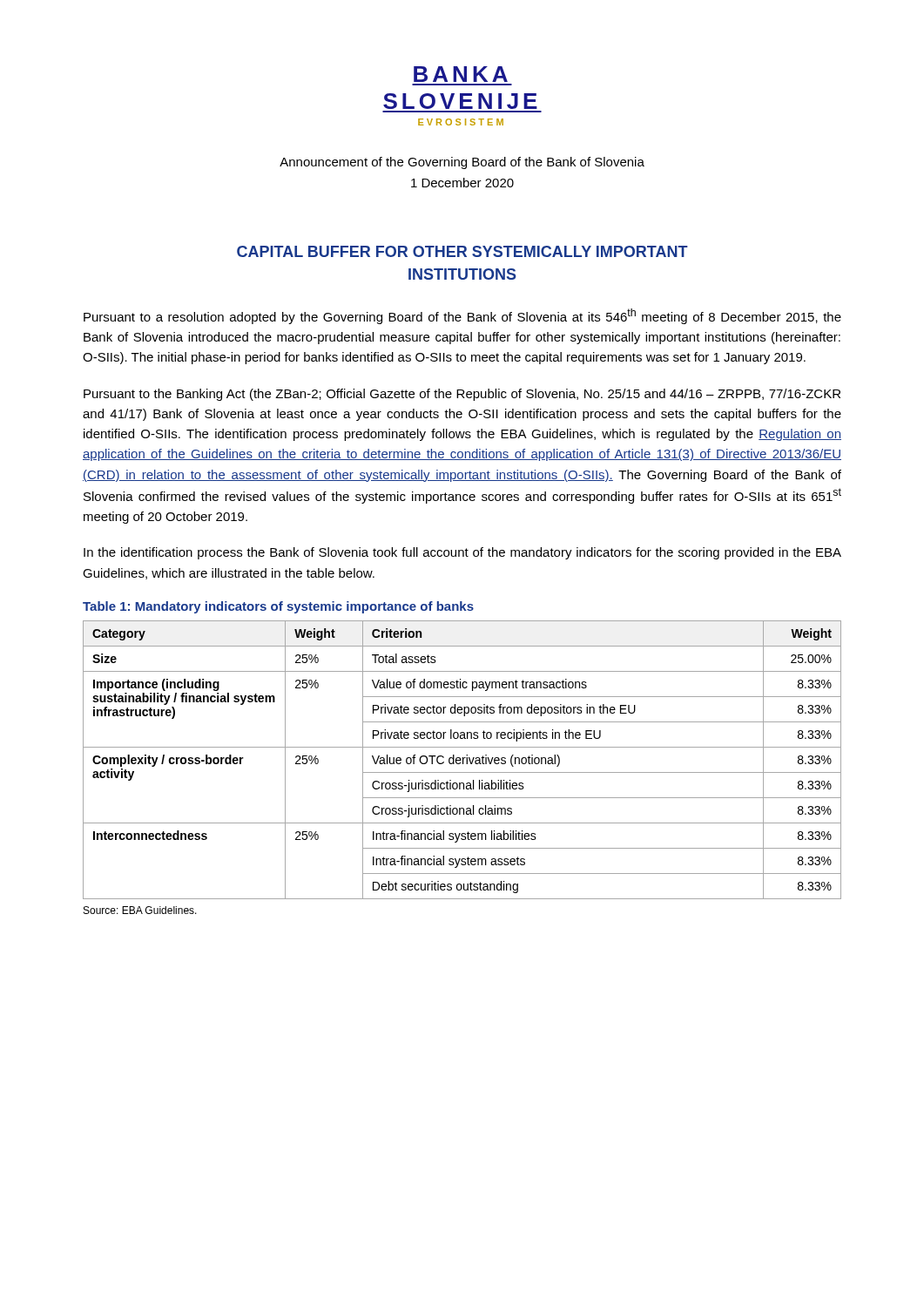Find the logo

[462, 94]
